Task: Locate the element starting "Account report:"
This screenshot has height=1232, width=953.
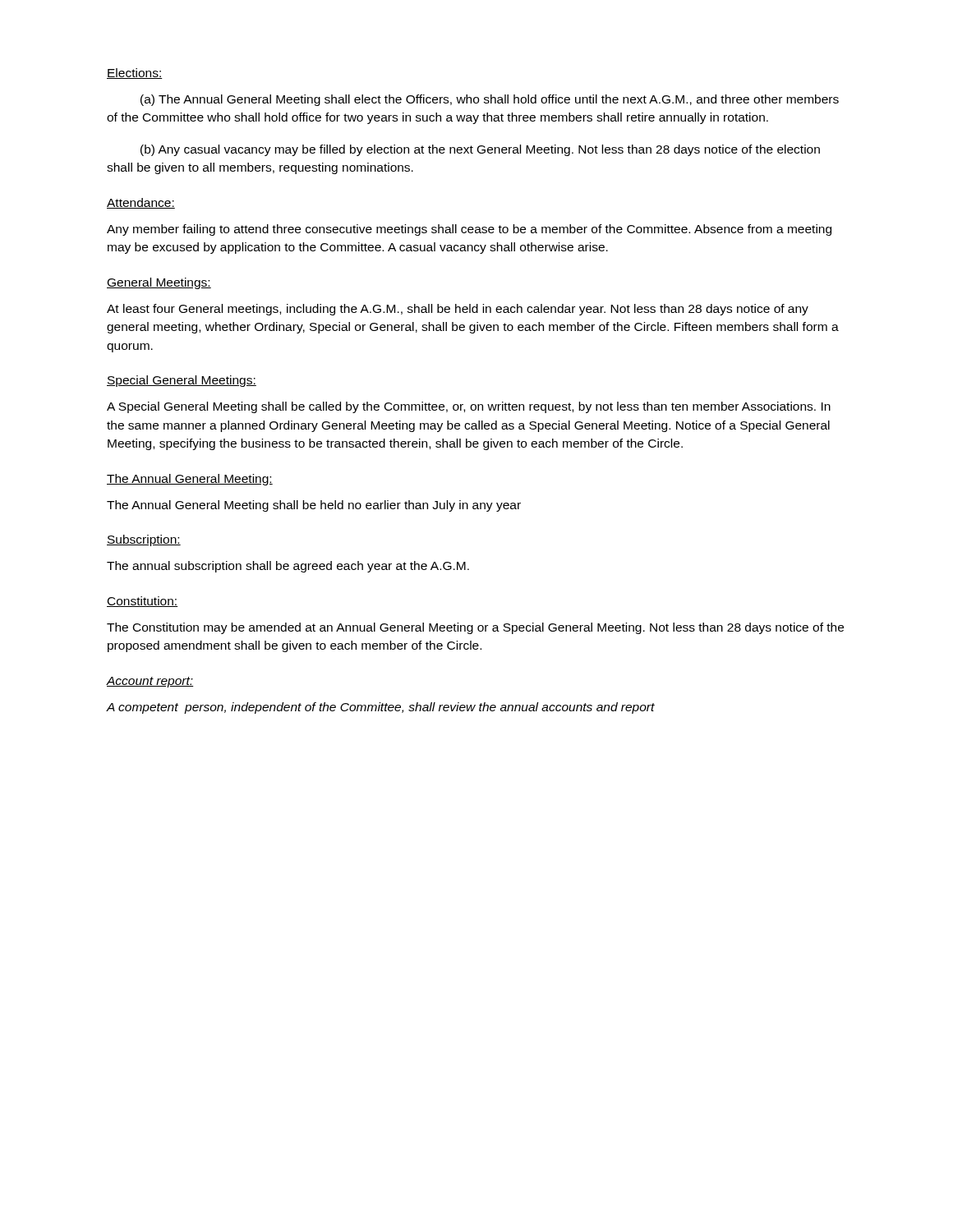Action: point(150,680)
